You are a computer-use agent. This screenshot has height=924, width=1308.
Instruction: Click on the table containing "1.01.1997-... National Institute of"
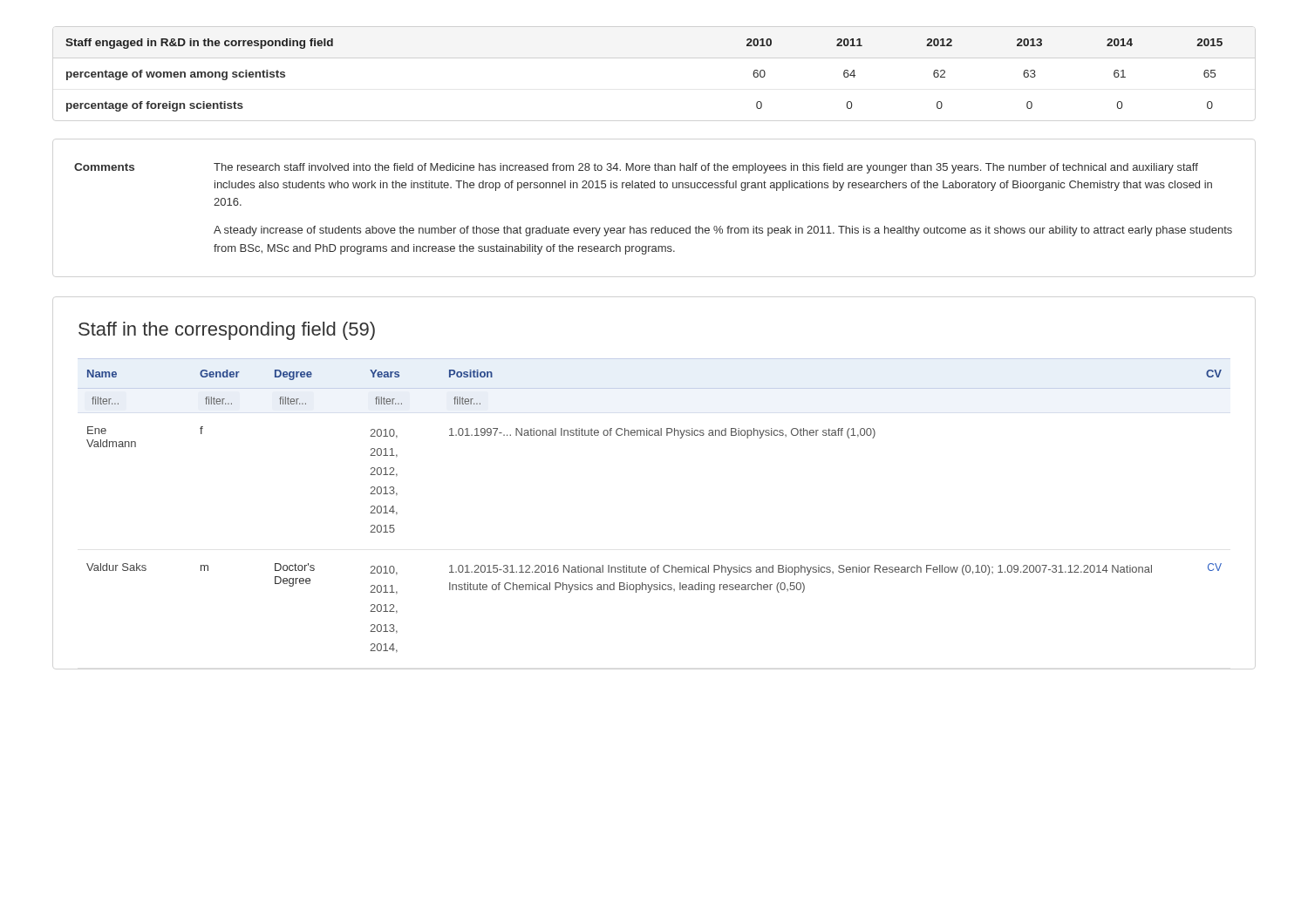point(654,513)
